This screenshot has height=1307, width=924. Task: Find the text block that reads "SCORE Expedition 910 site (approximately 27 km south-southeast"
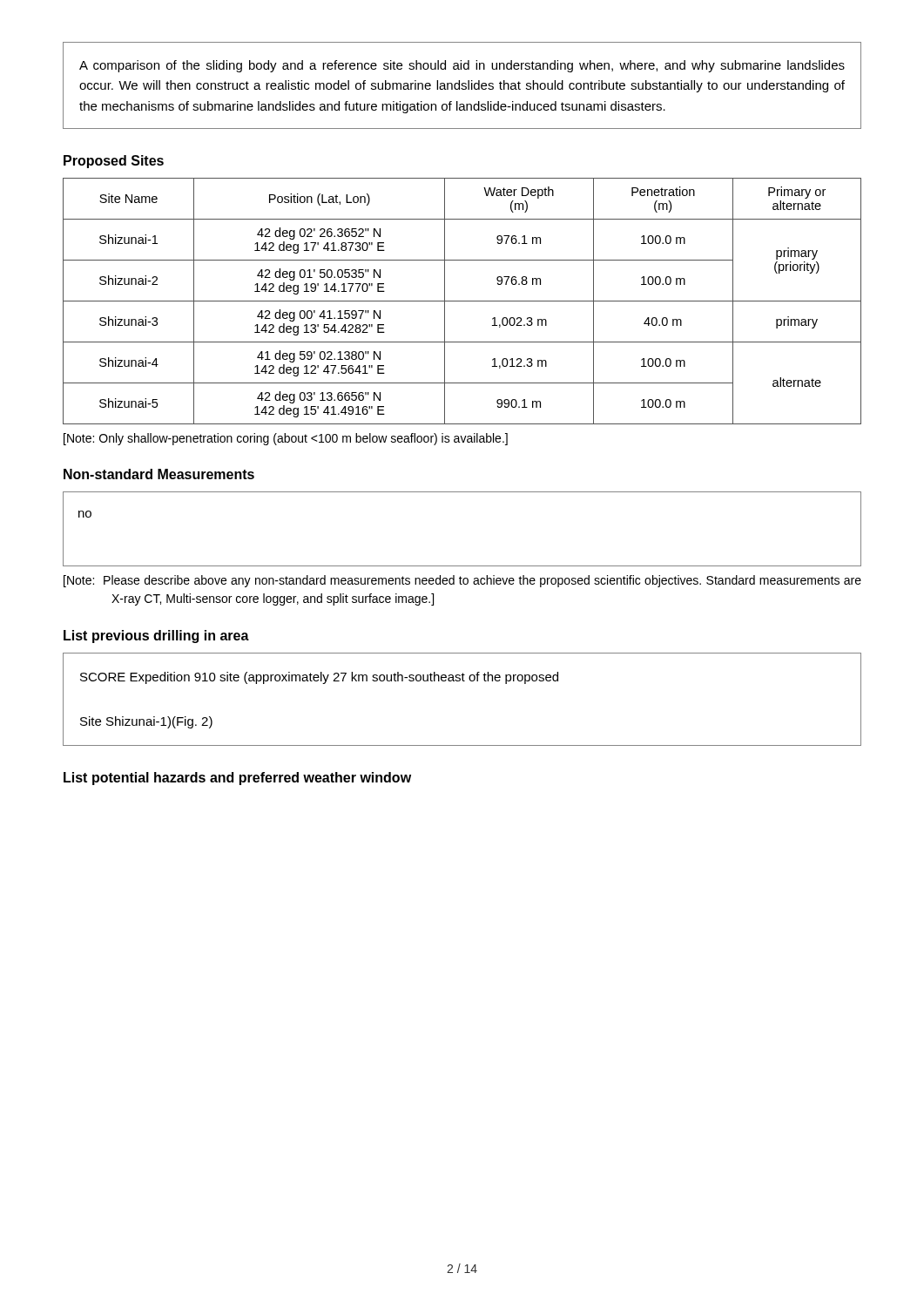click(319, 678)
